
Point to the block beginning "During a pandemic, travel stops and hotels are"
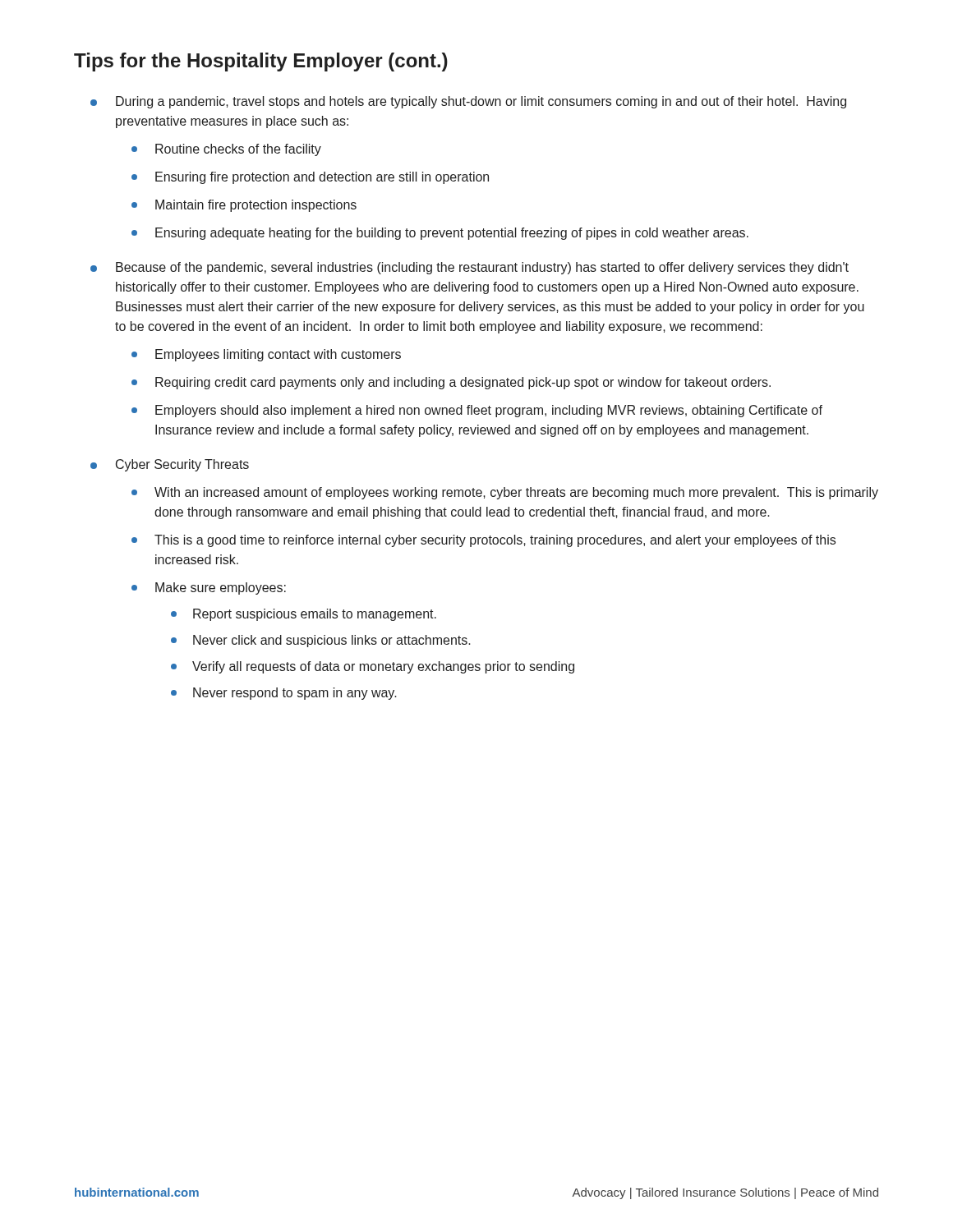tap(497, 169)
